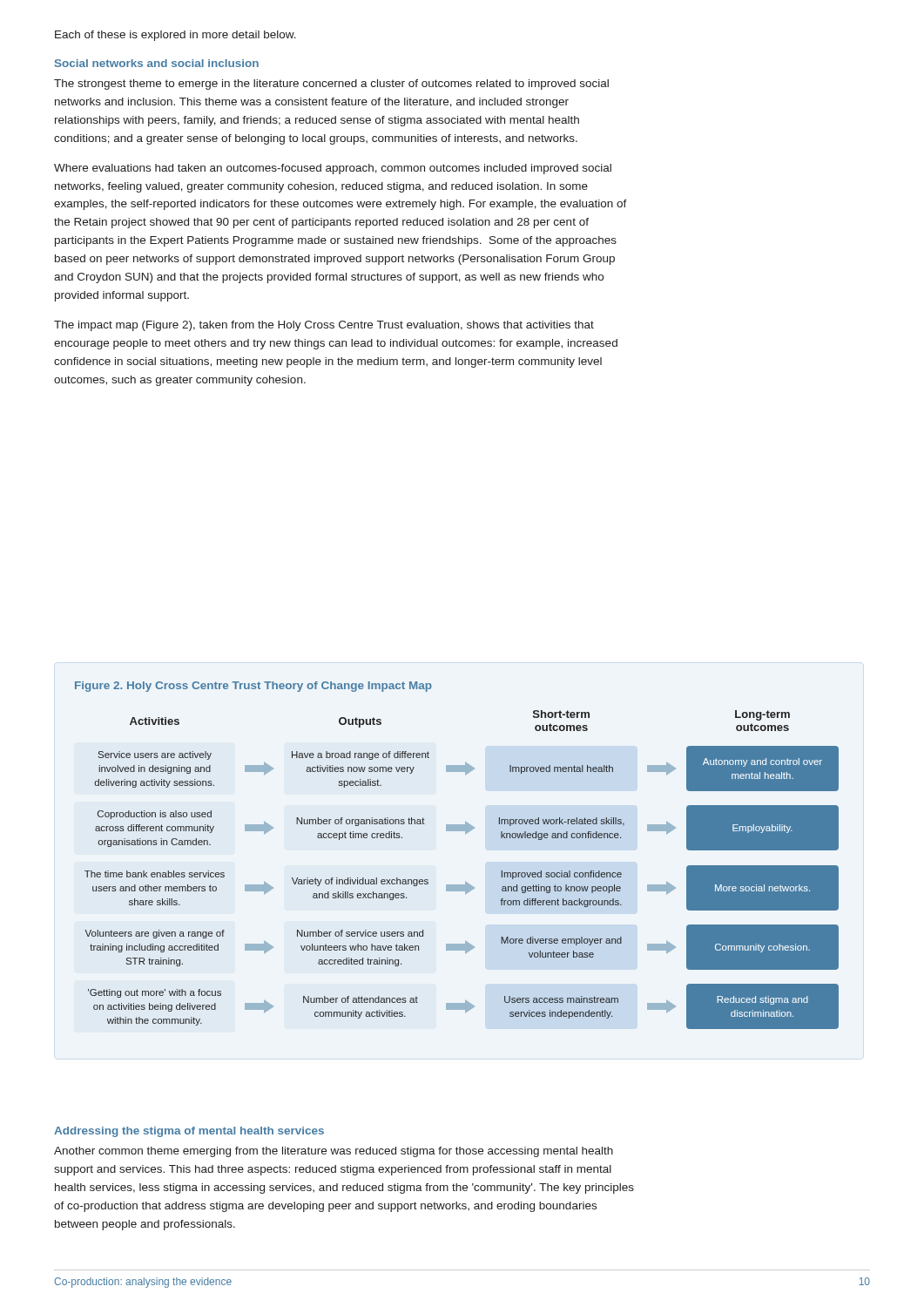This screenshot has height=1307, width=924.
Task: Point to the block beginning "Where evaluations had taken an outcomes-focused approach,"
Action: [x=340, y=231]
